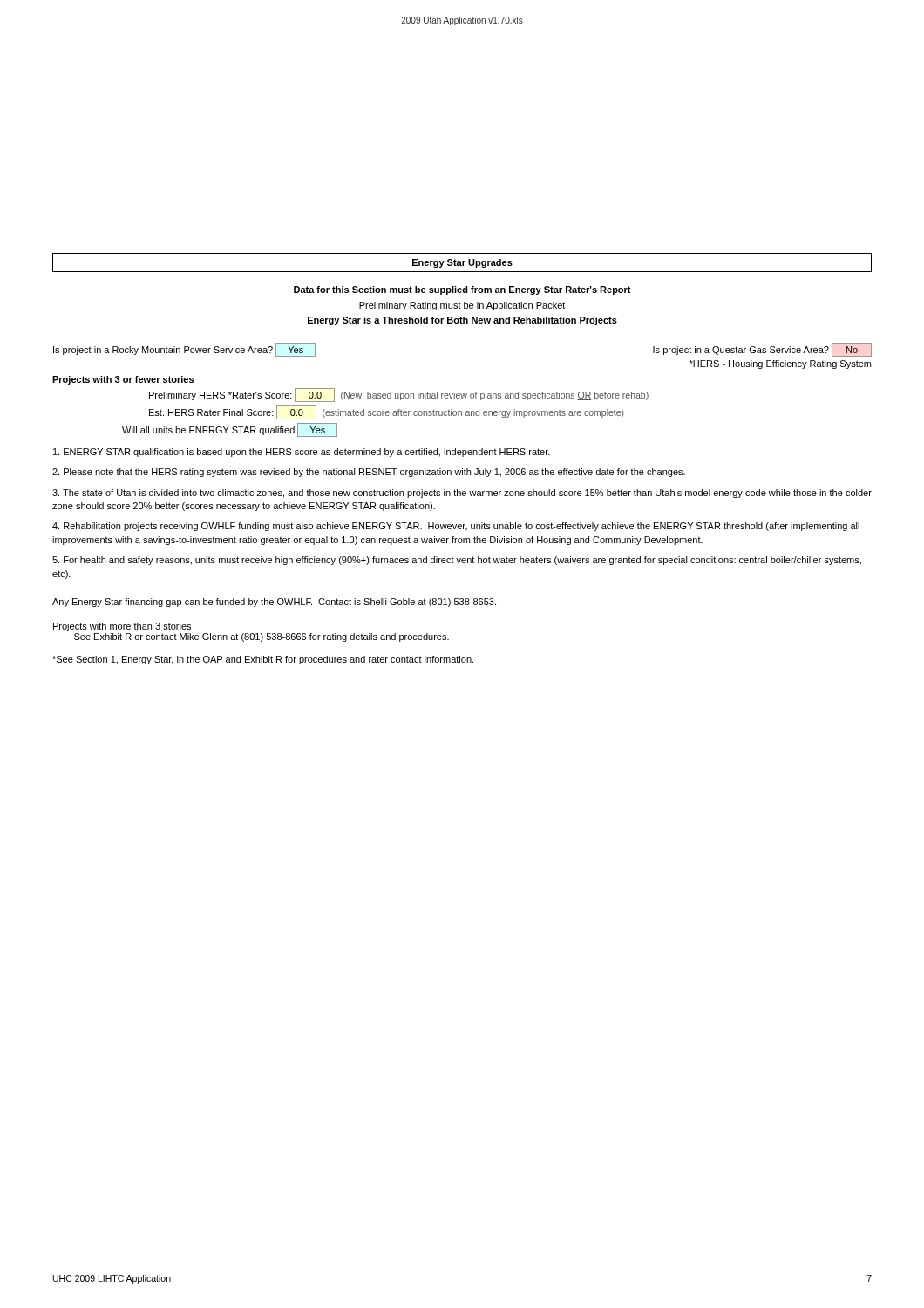This screenshot has height=1308, width=924.
Task: Locate the element starting "4. Rehabilitation projects receiving OWHLF funding"
Action: [x=456, y=533]
